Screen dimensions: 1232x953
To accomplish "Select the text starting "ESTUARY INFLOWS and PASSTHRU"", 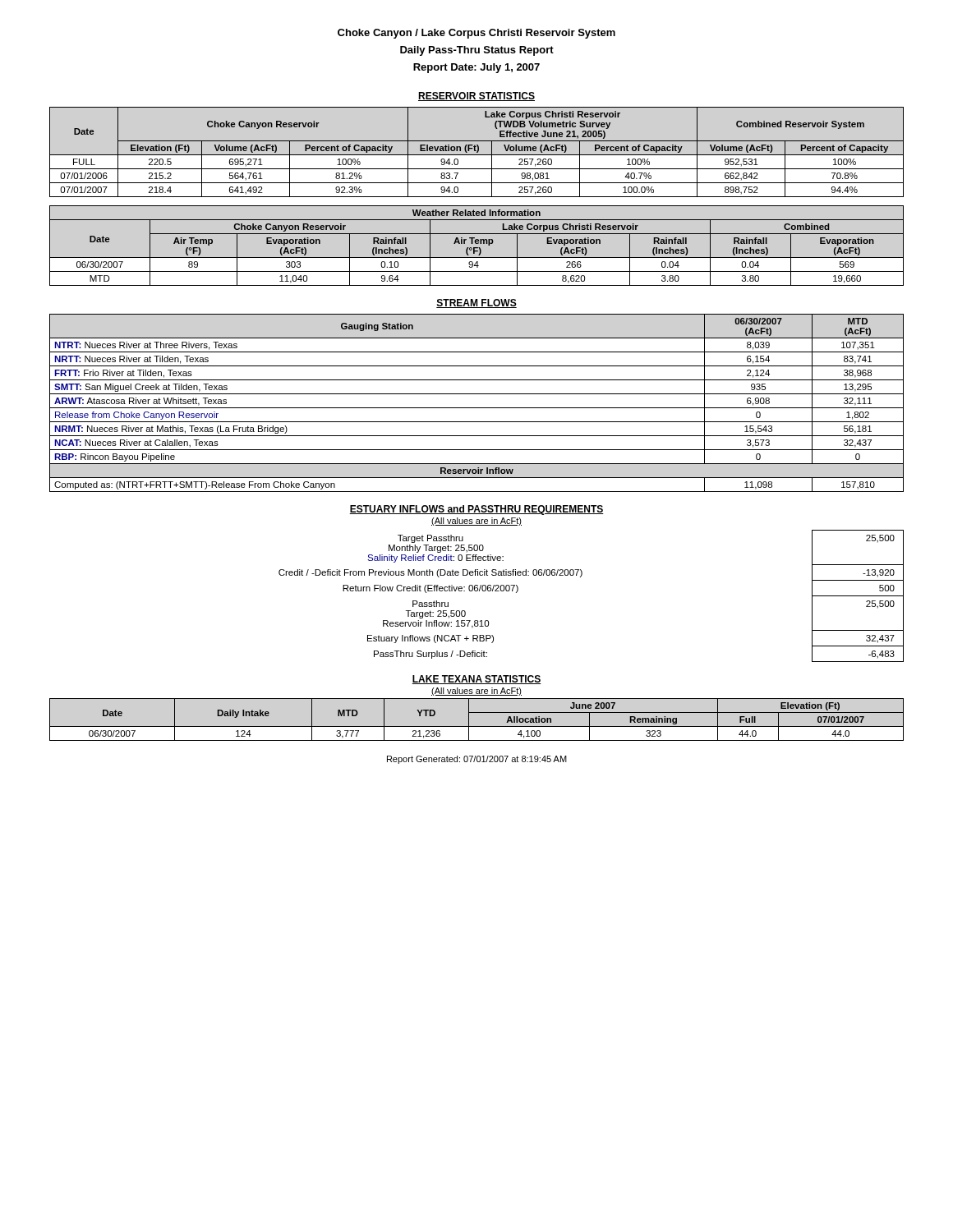I will (x=476, y=515).
